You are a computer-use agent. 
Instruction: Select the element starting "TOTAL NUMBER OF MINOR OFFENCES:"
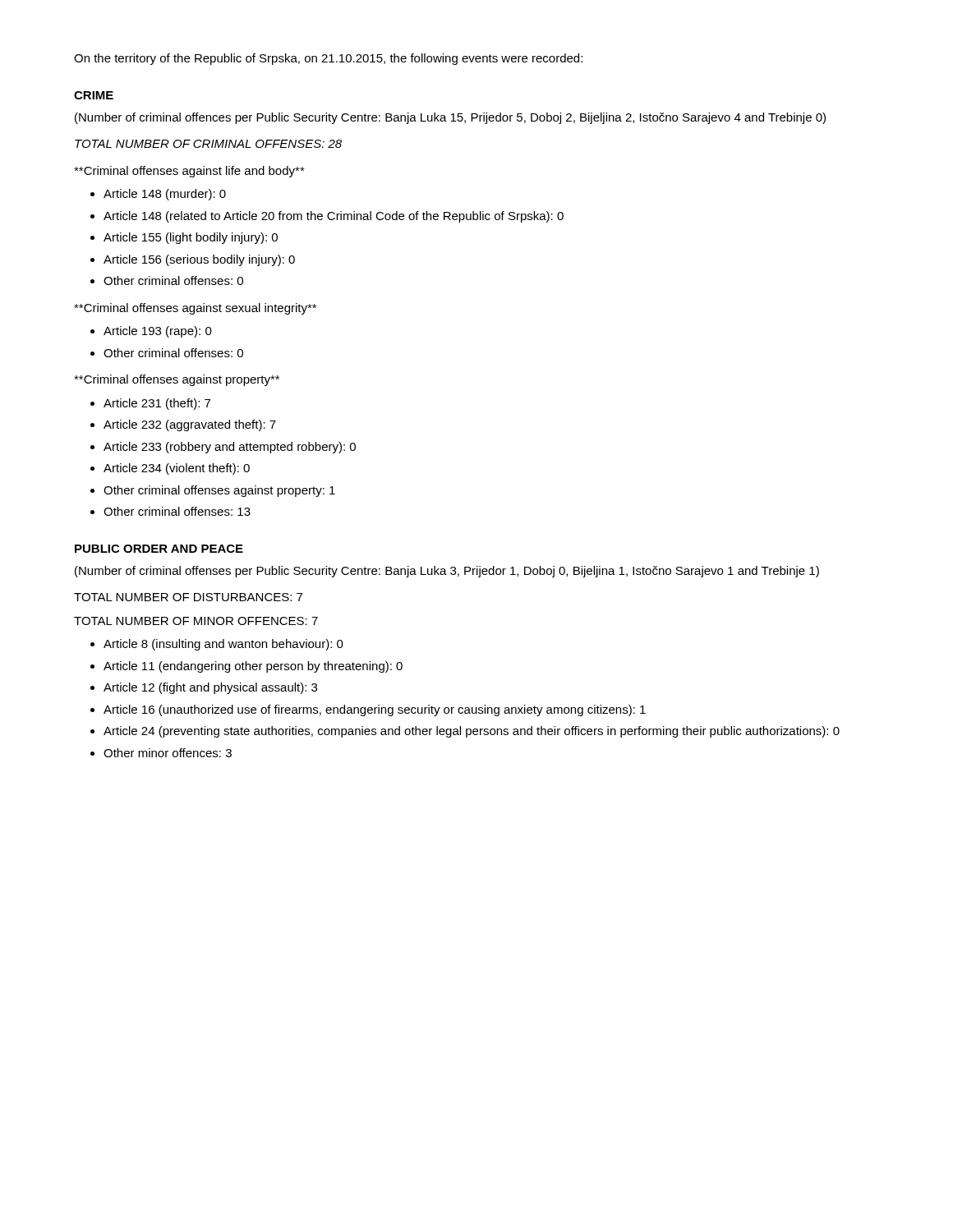tap(196, 620)
